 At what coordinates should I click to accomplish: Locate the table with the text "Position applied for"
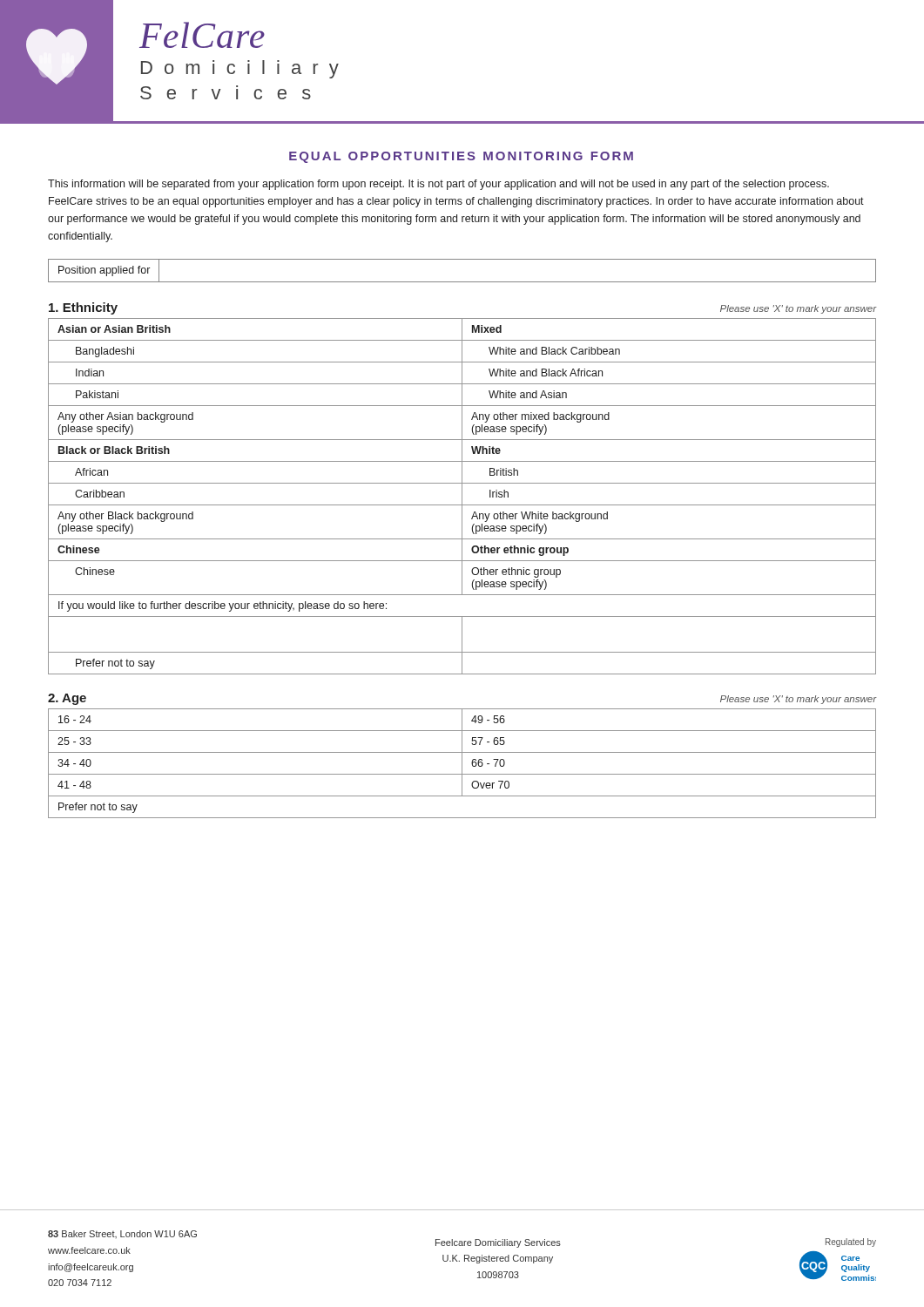click(x=462, y=271)
